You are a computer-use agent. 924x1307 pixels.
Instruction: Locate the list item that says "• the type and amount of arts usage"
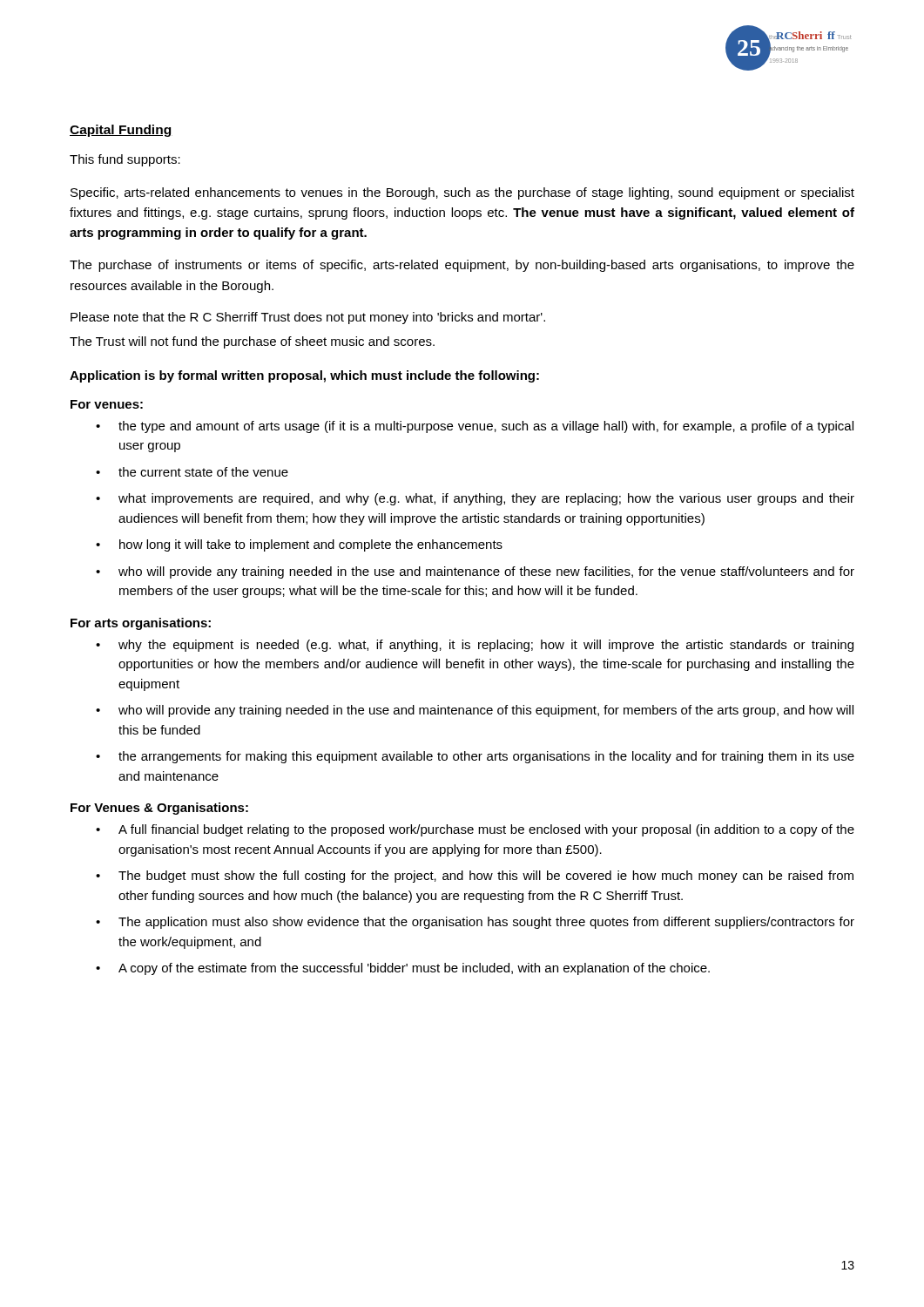475,436
